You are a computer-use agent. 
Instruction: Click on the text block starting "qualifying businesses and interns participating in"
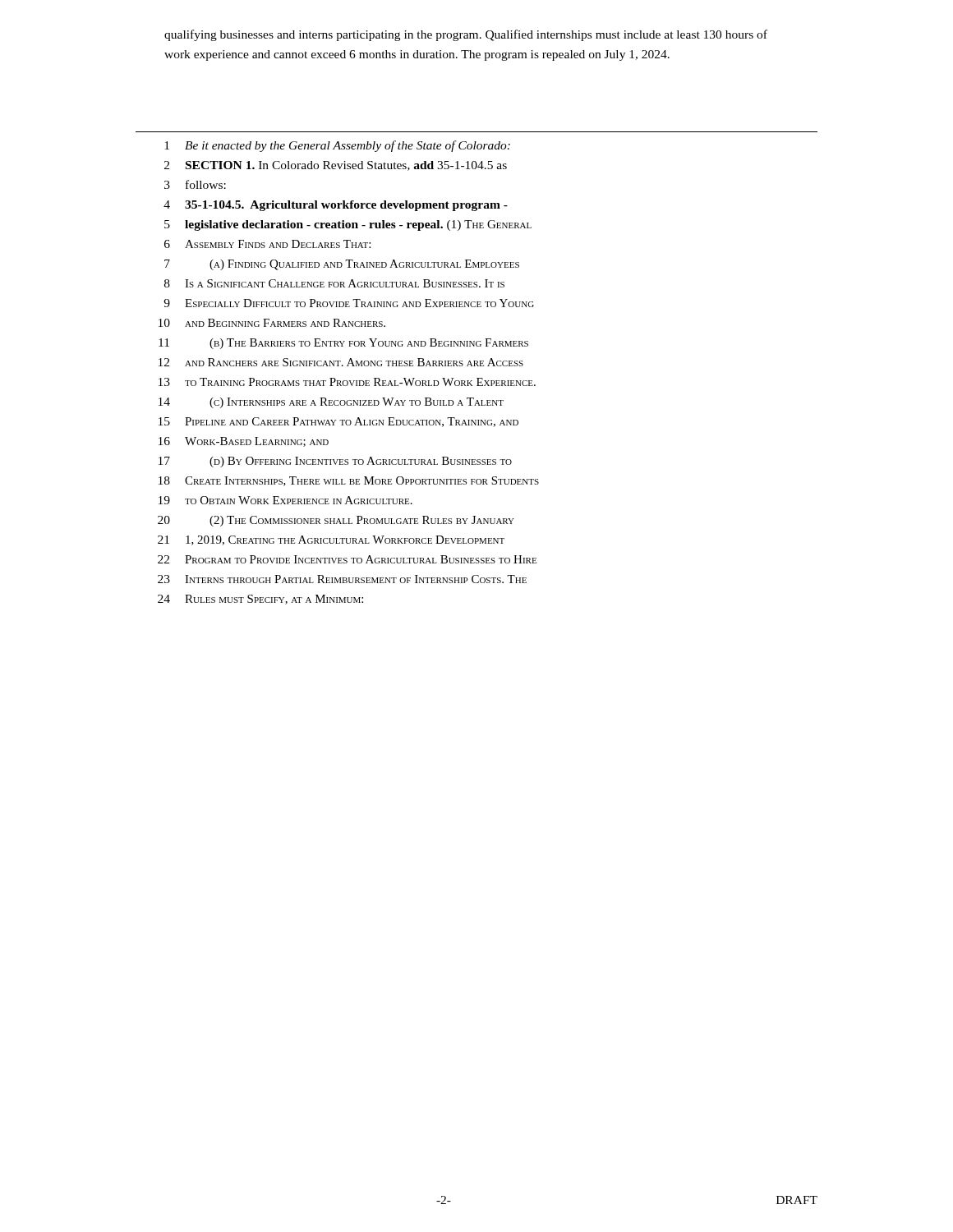[x=466, y=44]
